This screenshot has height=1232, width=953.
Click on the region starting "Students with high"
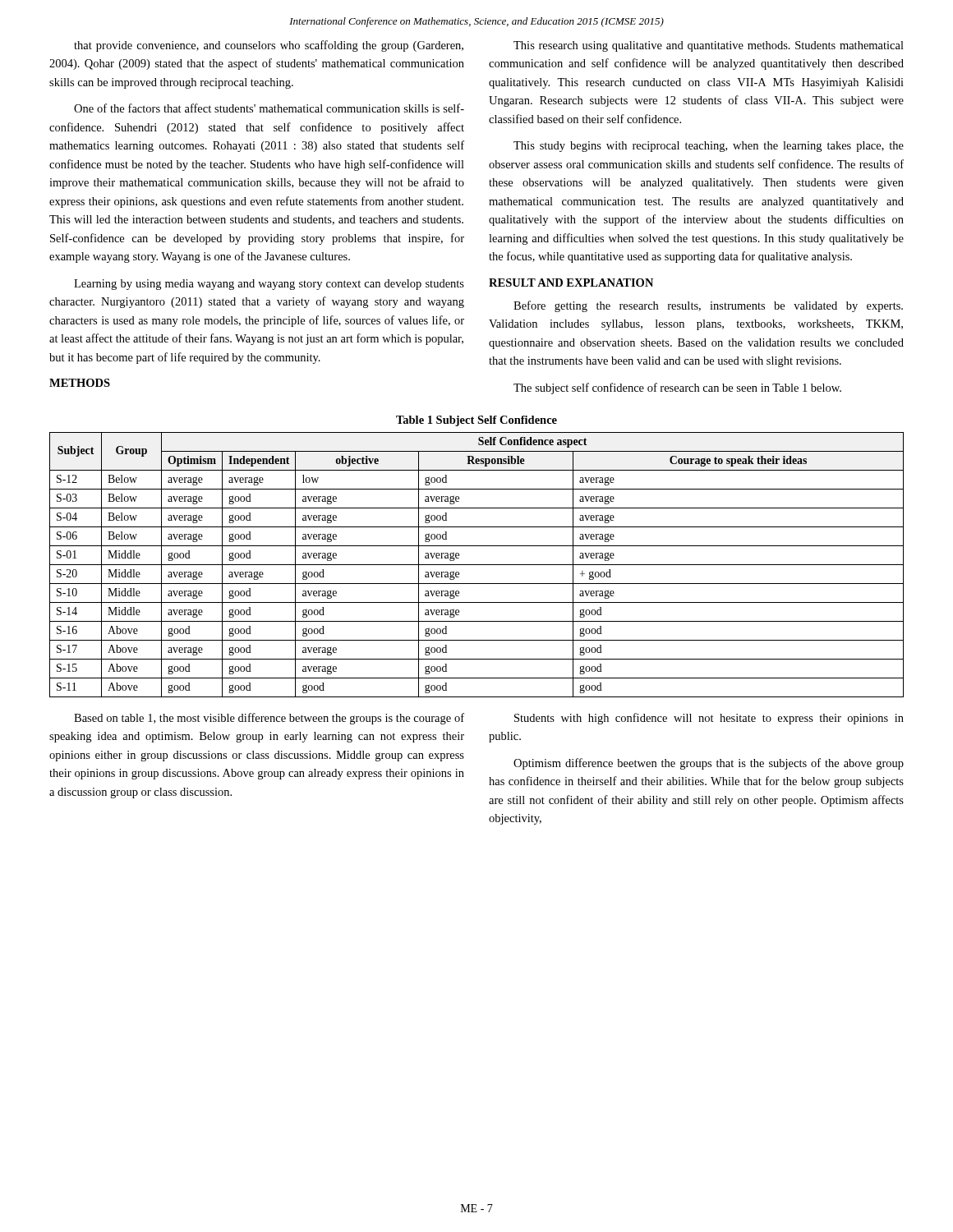(696, 768)
